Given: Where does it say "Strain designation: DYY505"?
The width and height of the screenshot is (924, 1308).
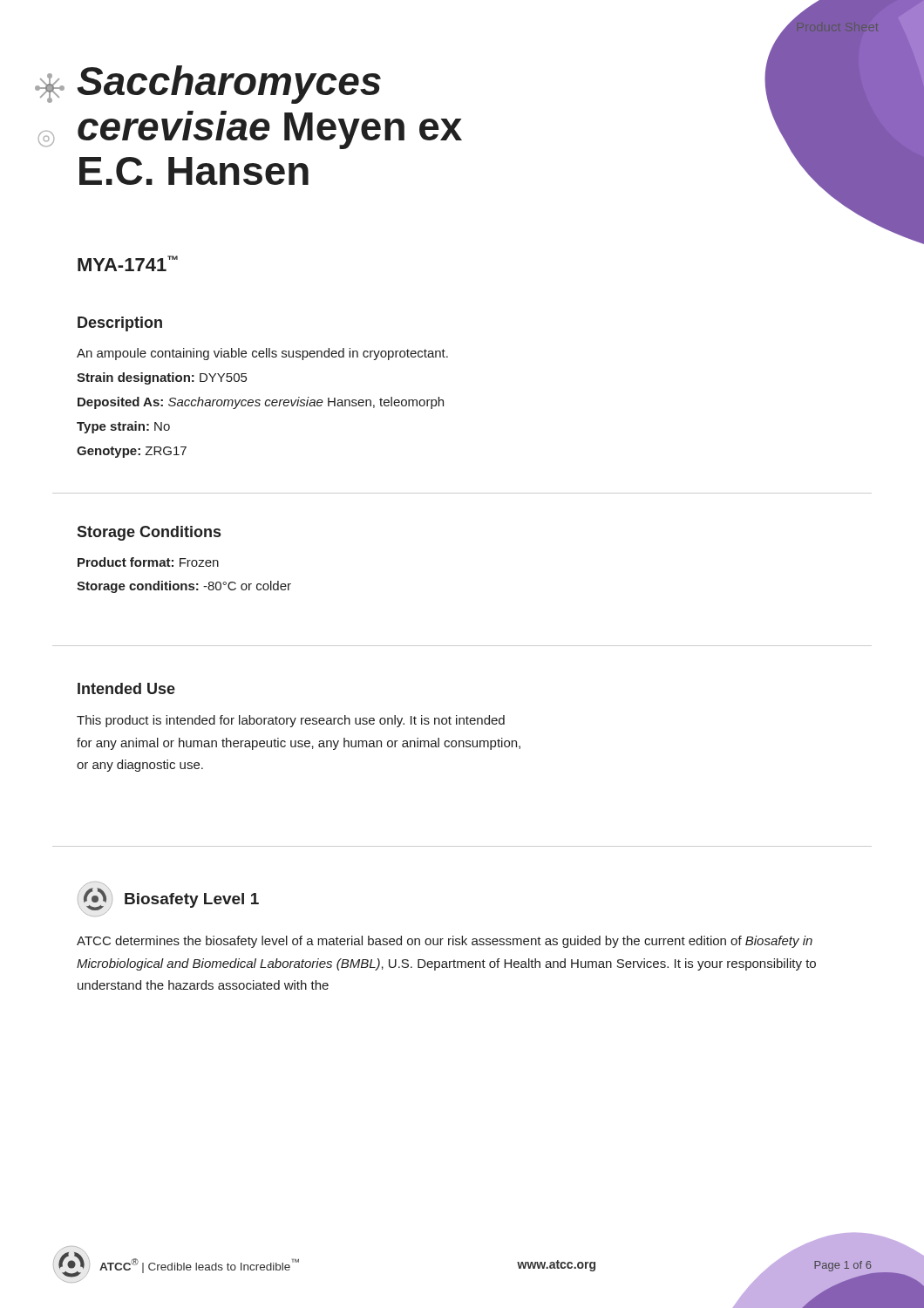Looking at the screenshot, I should coord(162,378).
